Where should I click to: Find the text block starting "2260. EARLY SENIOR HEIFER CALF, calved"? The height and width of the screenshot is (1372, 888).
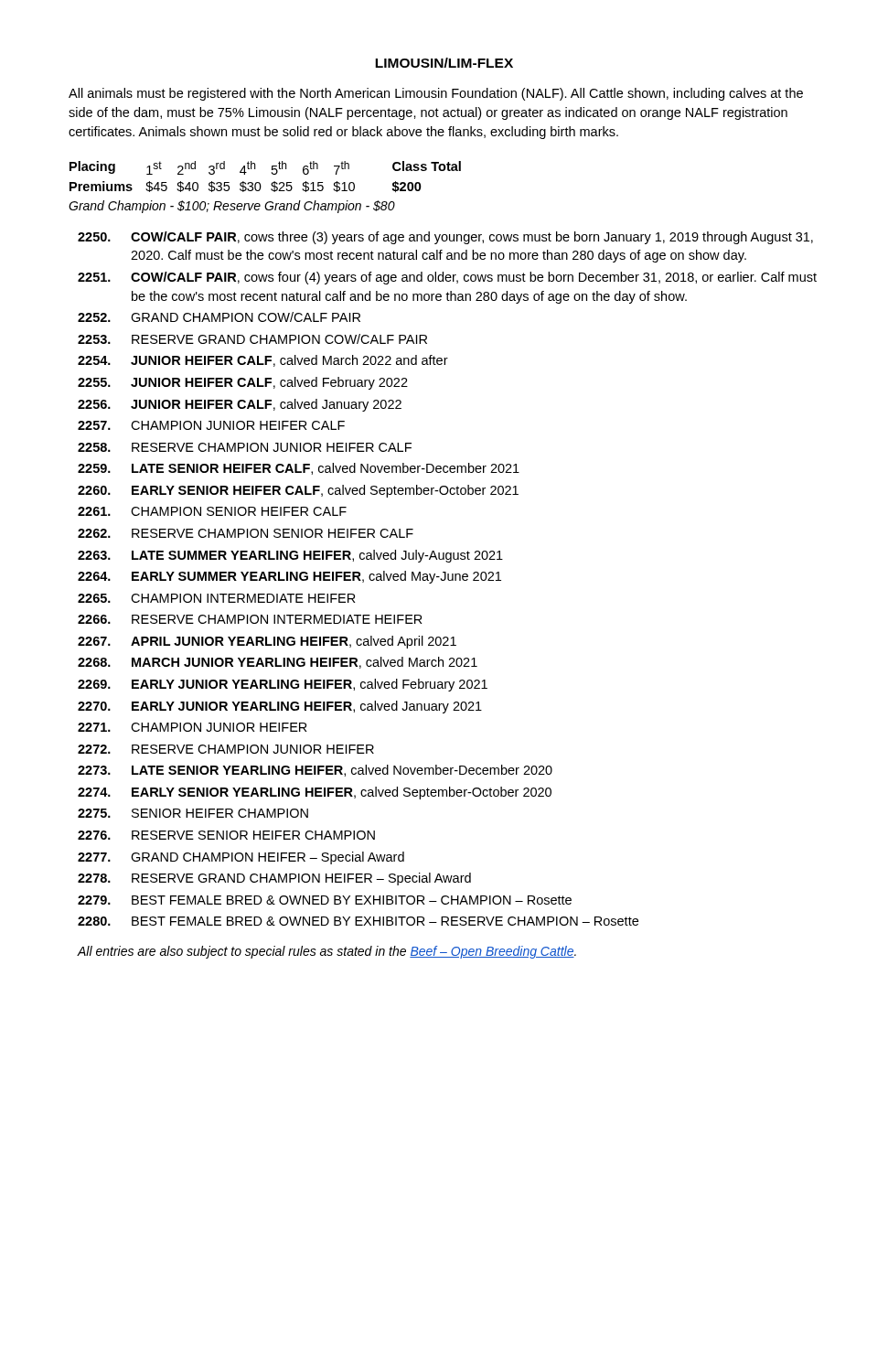coord(449,490)
